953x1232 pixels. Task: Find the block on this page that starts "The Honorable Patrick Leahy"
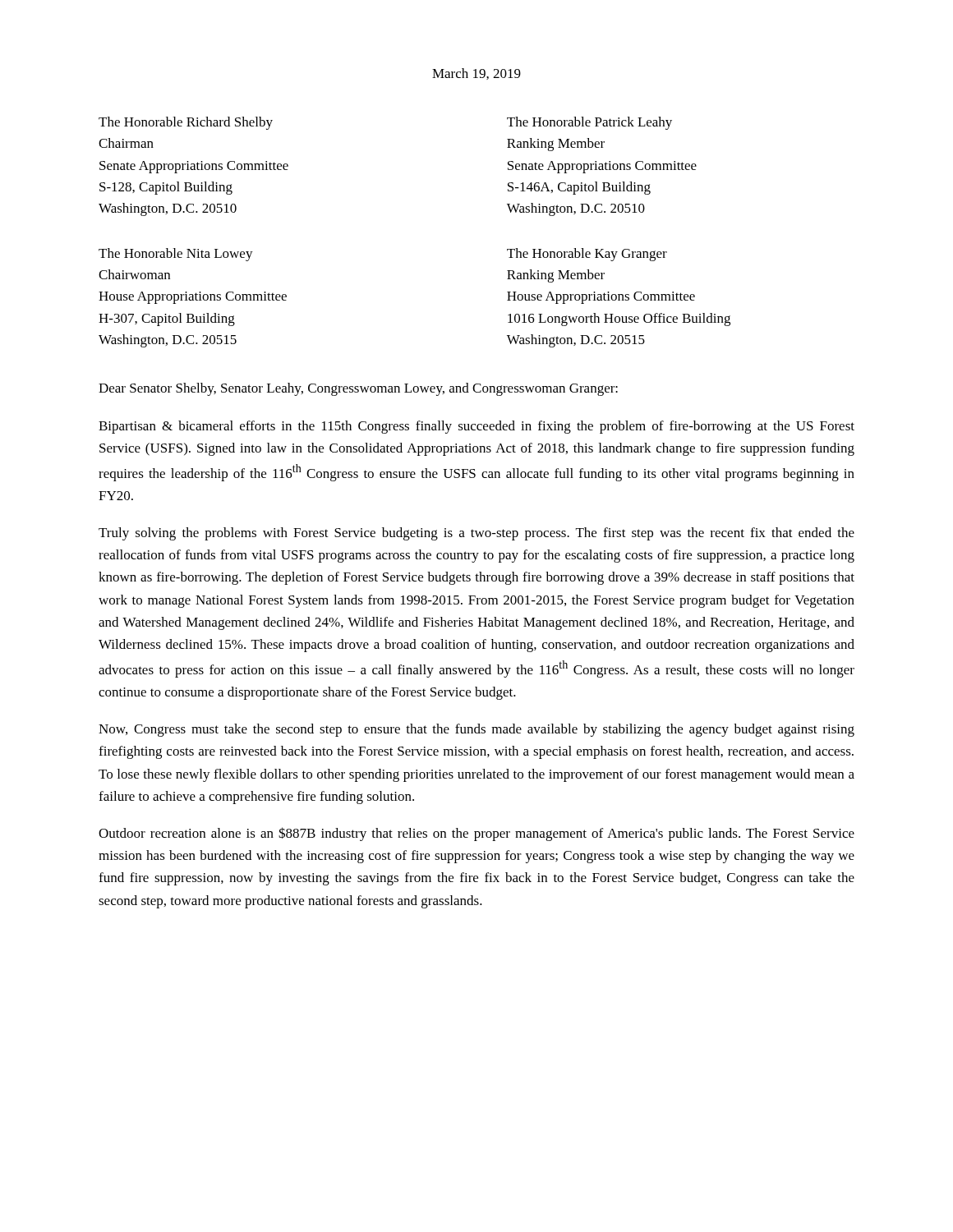point(602,165)
